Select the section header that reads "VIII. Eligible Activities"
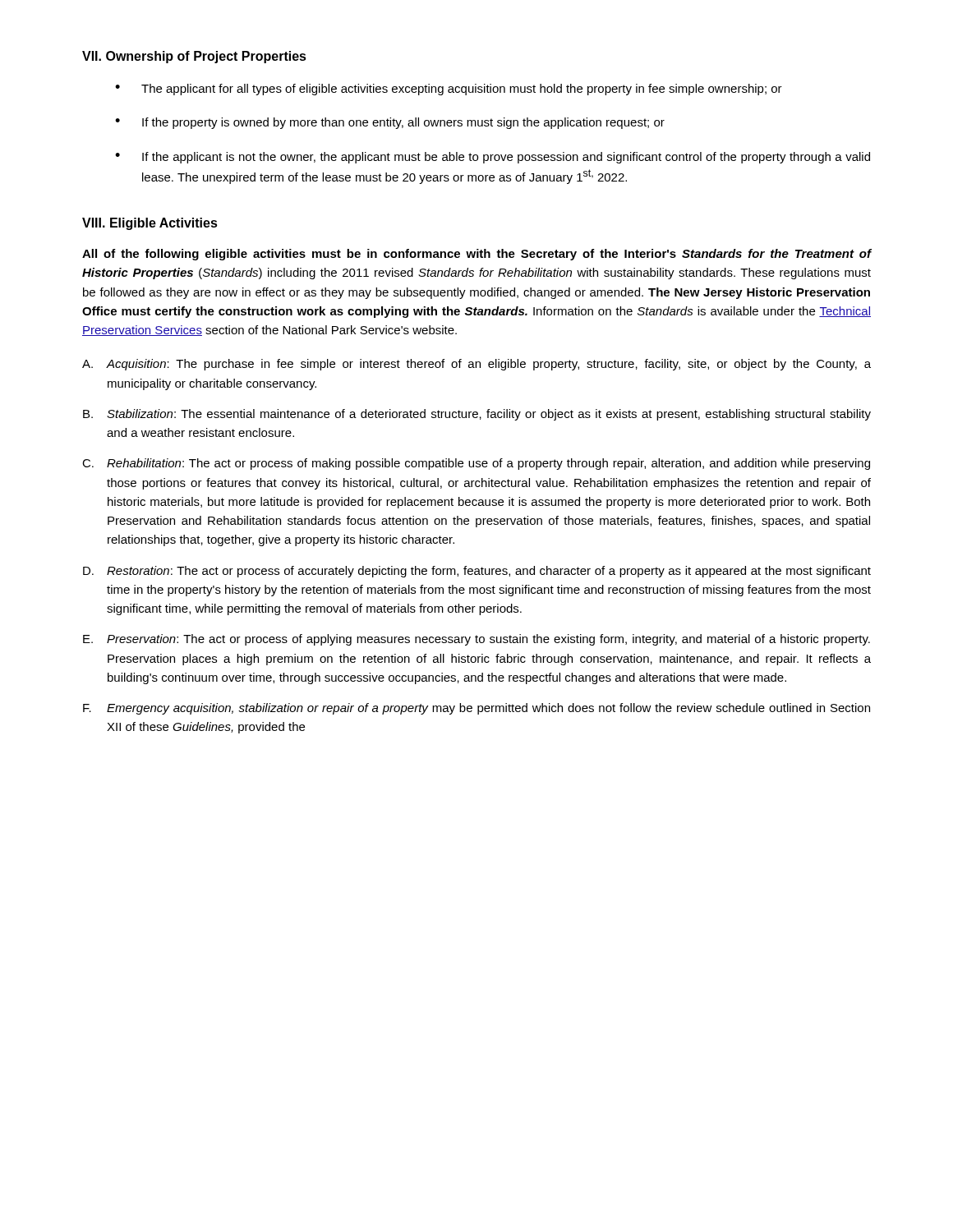 tap(150, 223)
